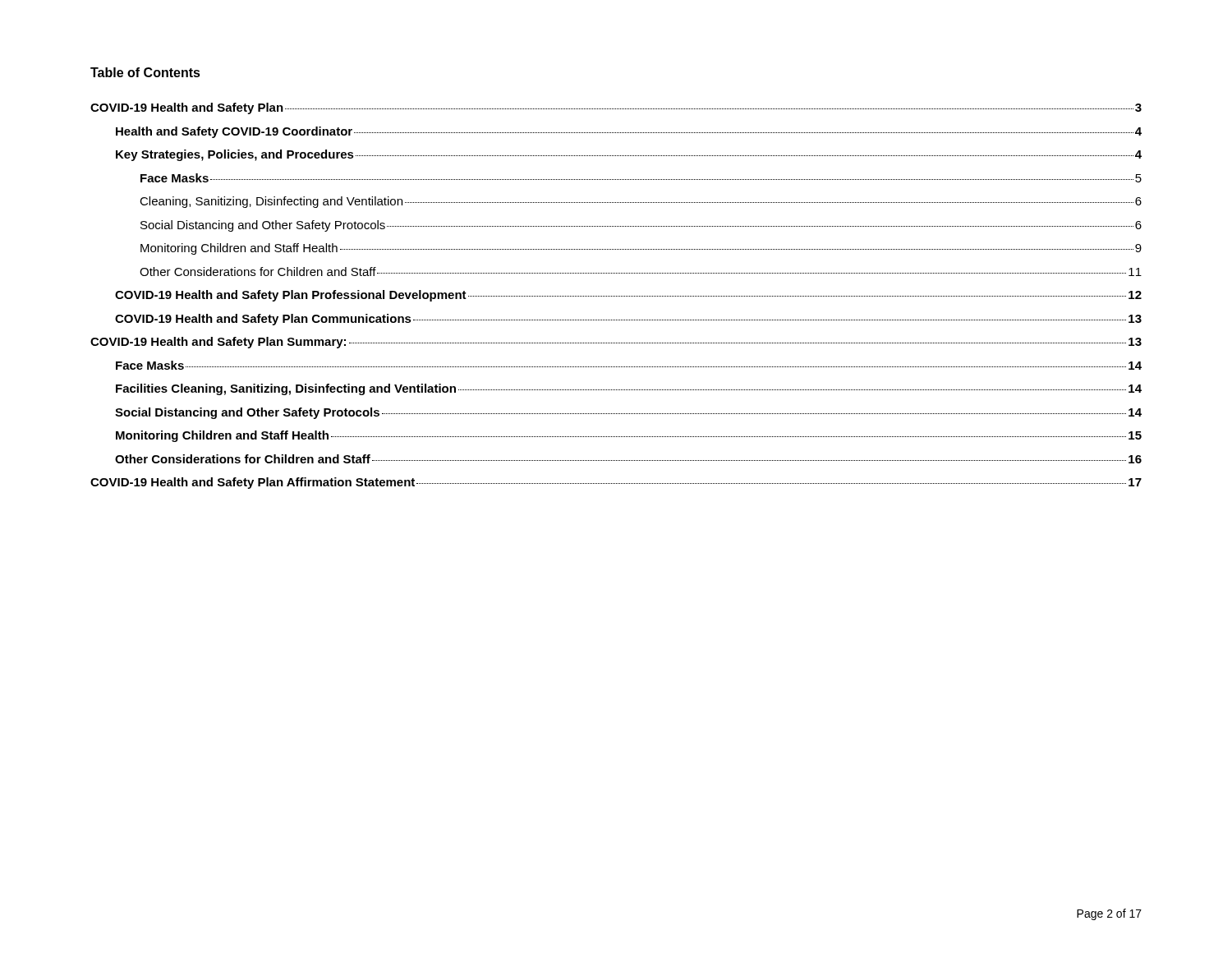Locate the block of text that opens with "Key Strategies, Policies,"
Screen dimensions: 953x1232
(628, 155)
